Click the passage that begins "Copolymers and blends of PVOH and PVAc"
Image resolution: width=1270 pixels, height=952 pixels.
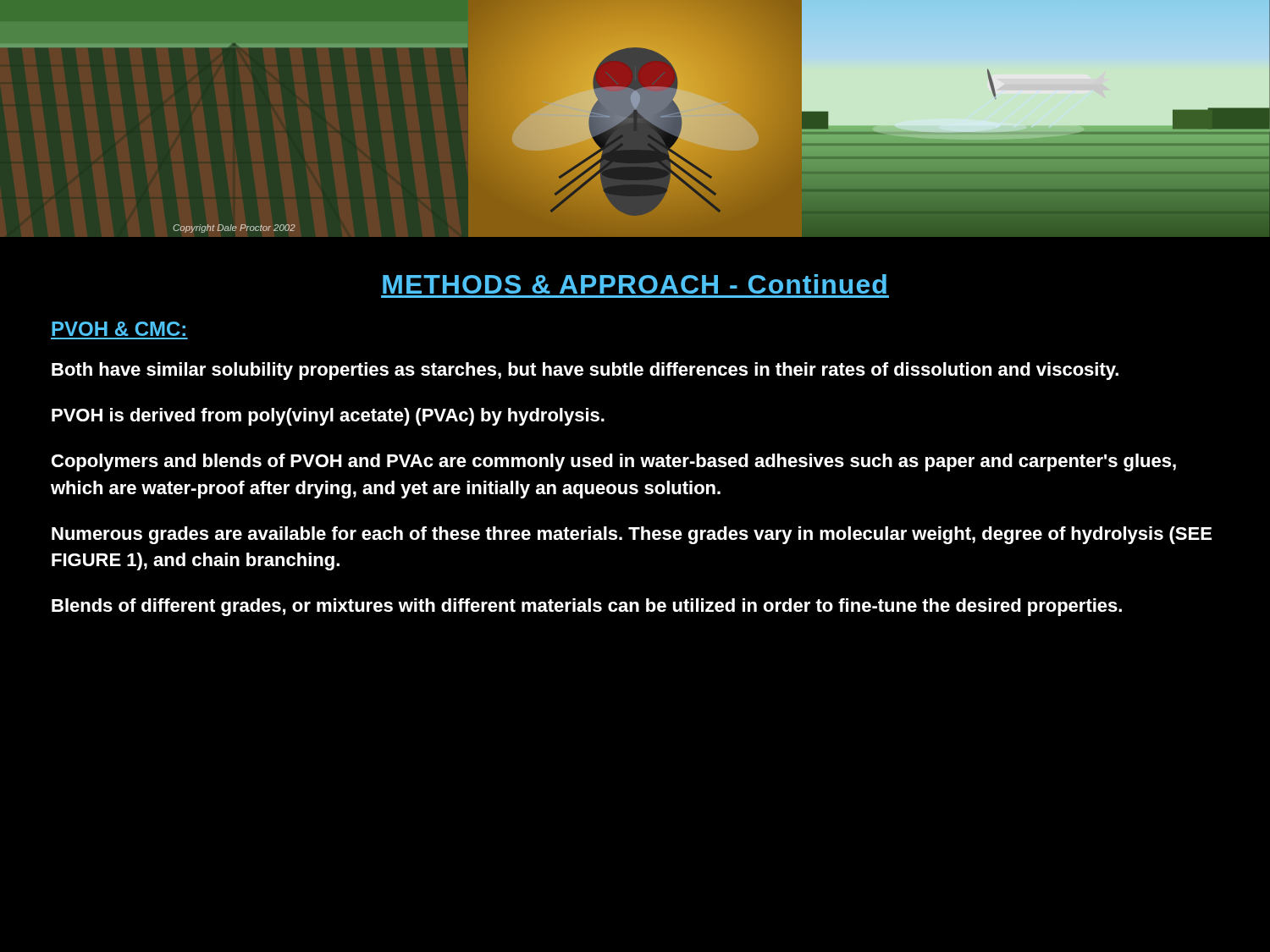[x=614, y=474]
